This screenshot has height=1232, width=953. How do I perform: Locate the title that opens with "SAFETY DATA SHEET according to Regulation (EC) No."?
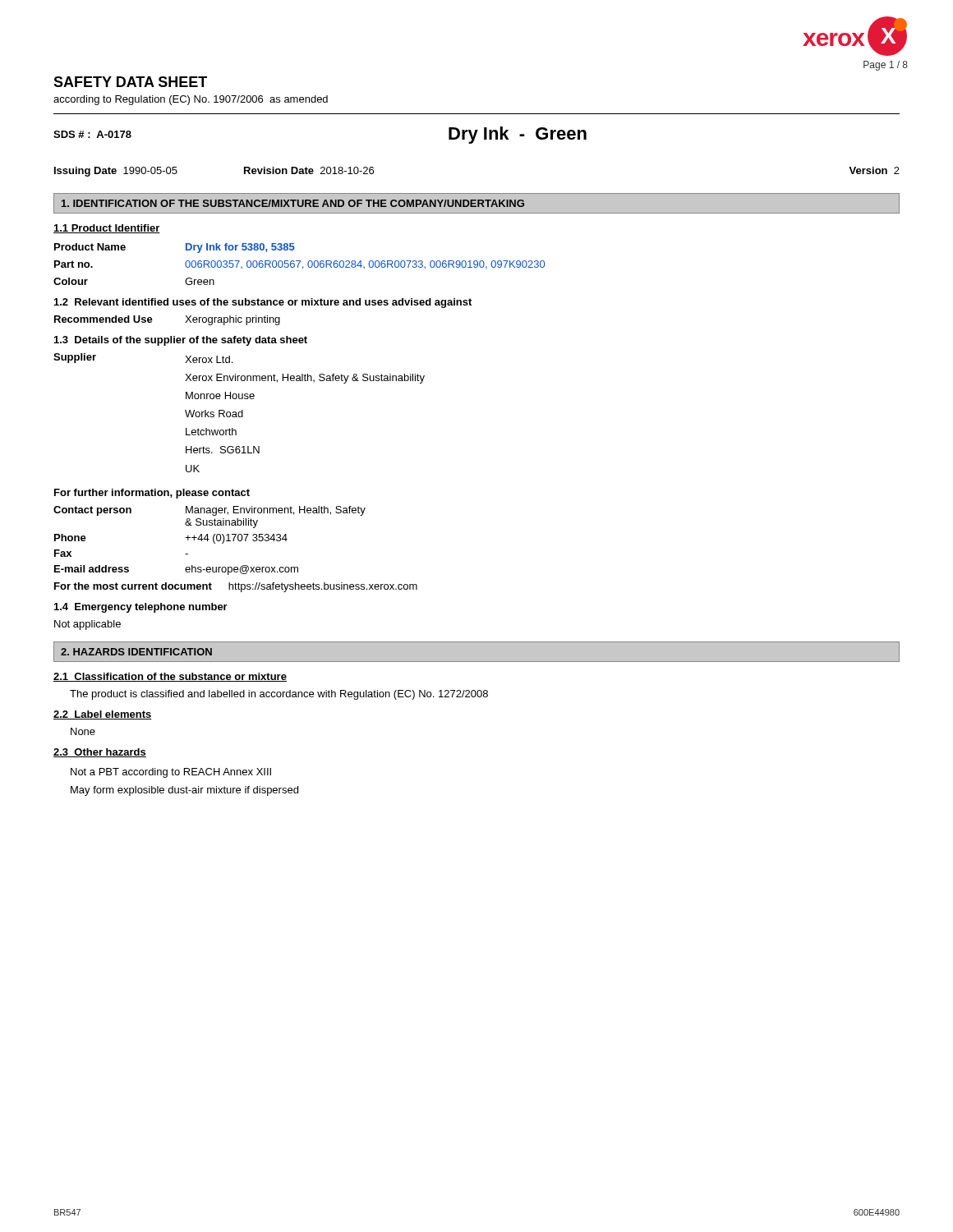click(191, 90)
